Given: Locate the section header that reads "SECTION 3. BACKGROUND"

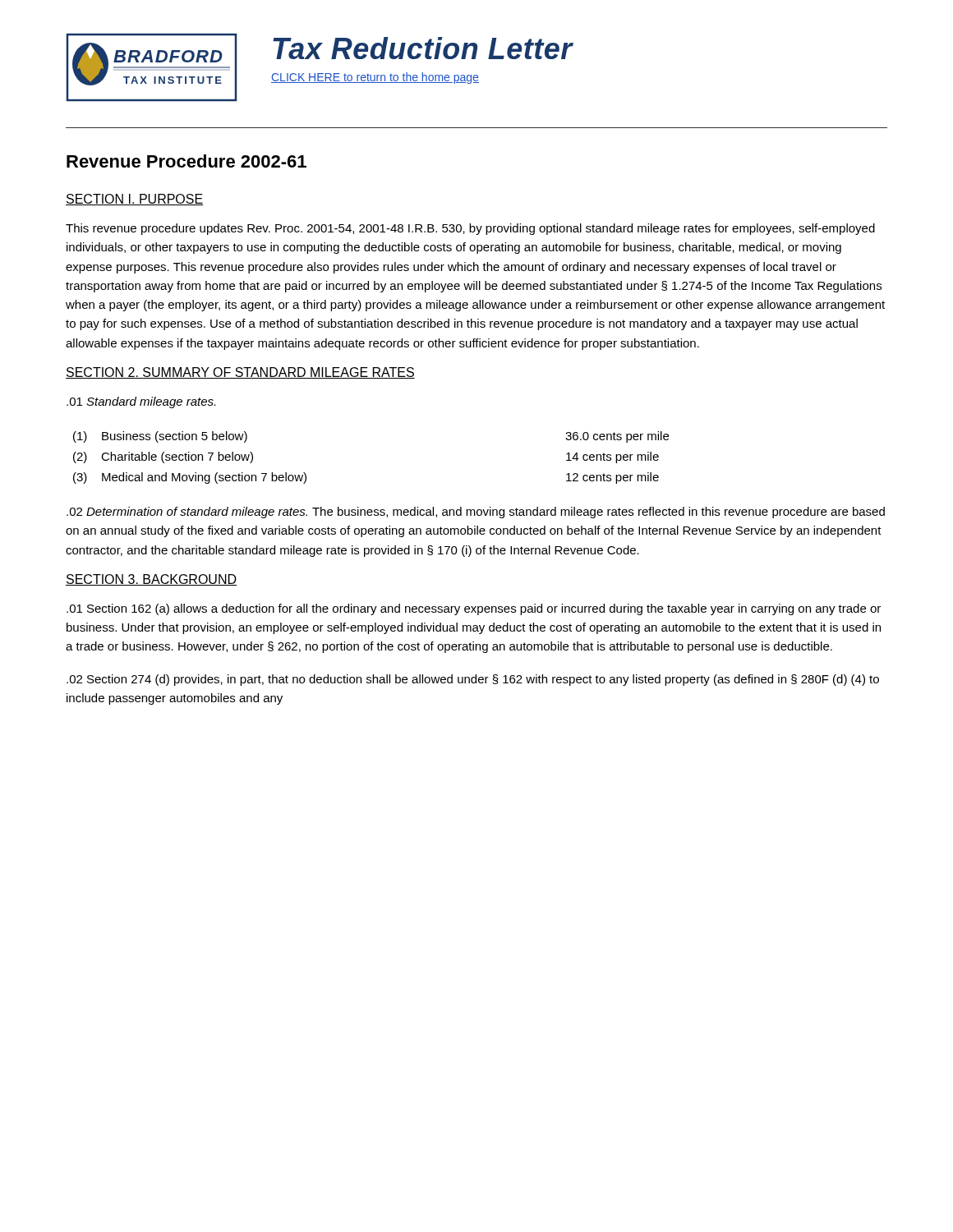Looking at the screenshot, I should click(151, 579).
